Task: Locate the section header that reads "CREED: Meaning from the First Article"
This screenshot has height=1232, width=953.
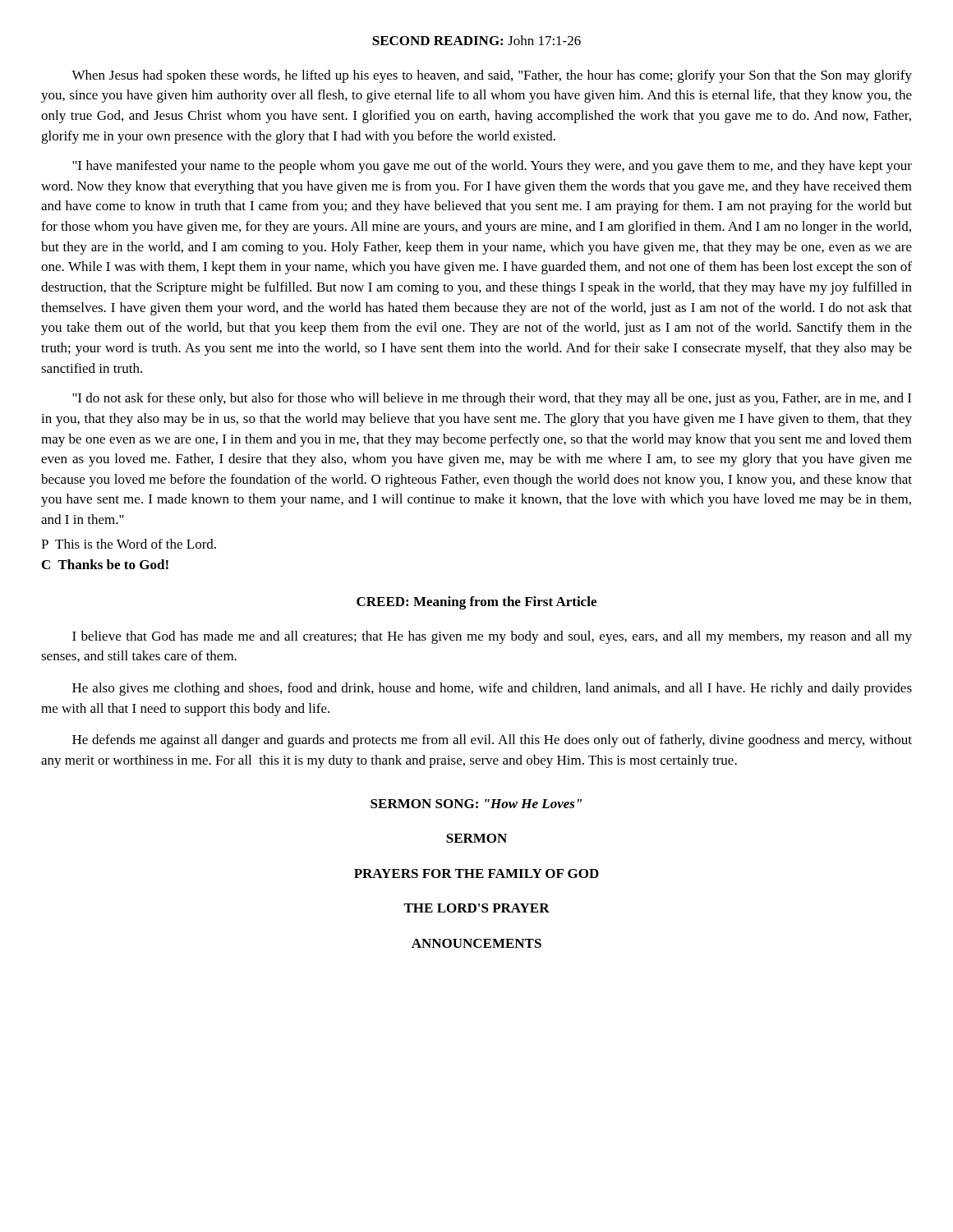Action: click(x=476, y=602)
